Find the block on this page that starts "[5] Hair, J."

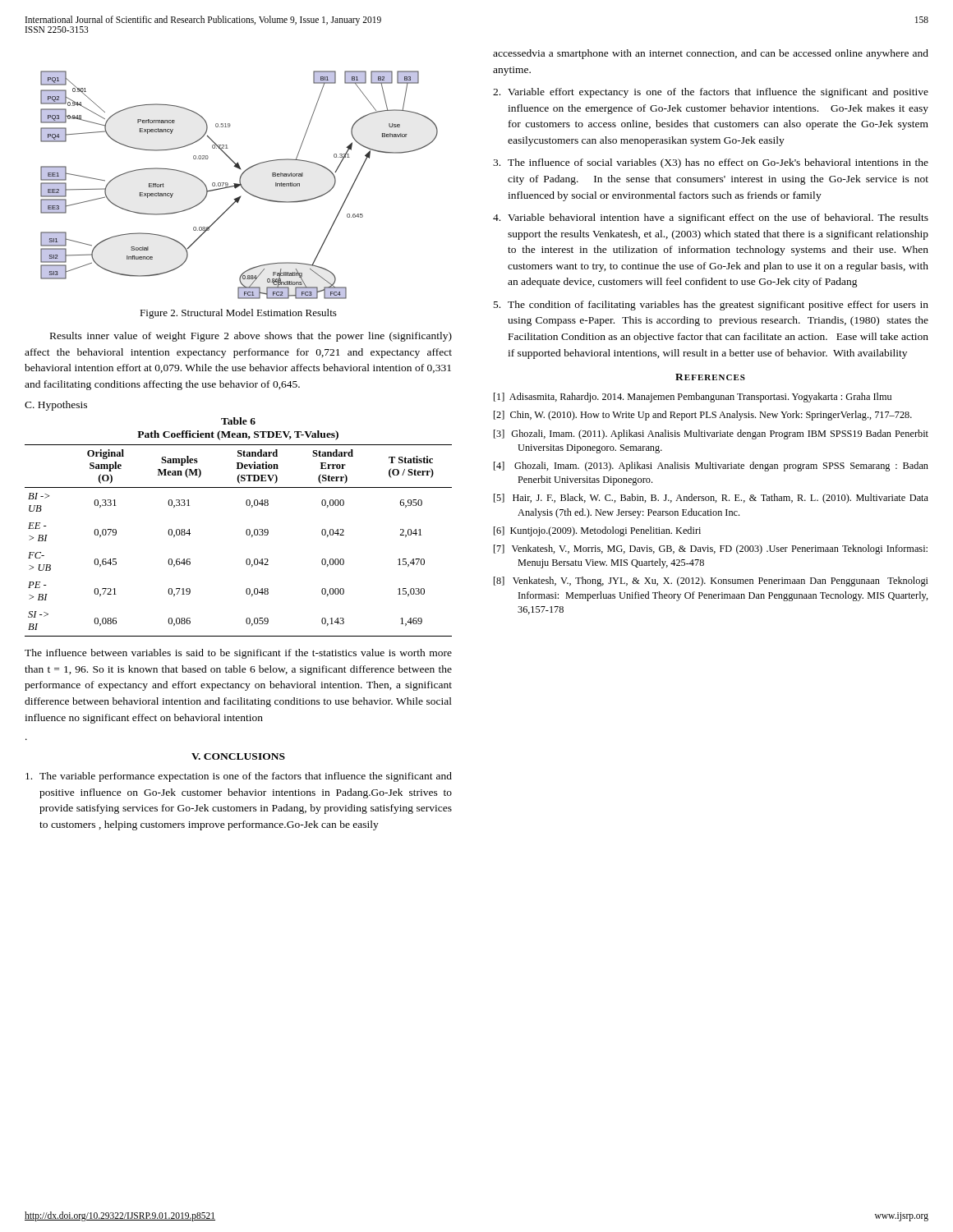tap(711, 505)
